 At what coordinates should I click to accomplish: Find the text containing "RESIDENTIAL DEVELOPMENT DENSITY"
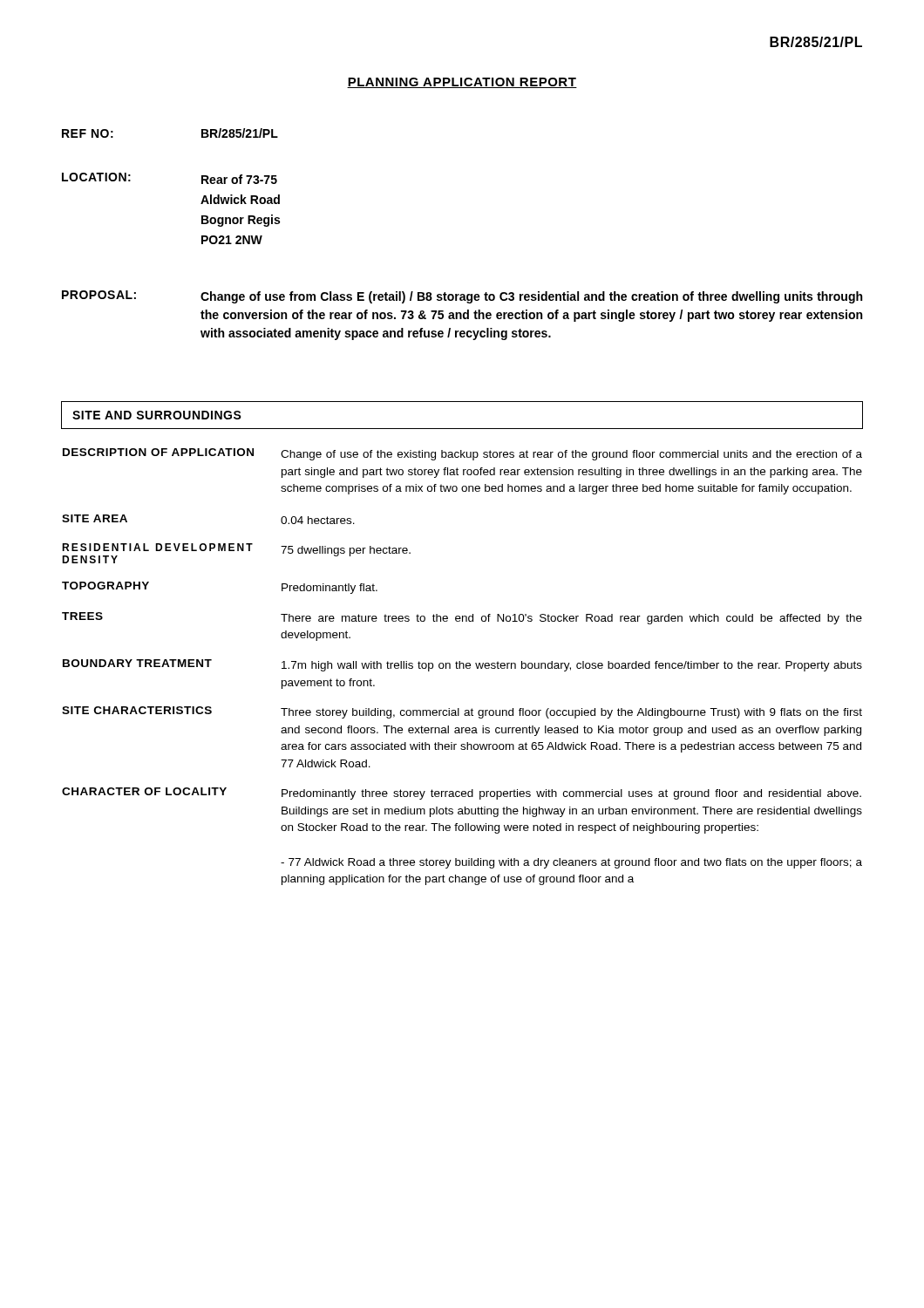(158, 554)
